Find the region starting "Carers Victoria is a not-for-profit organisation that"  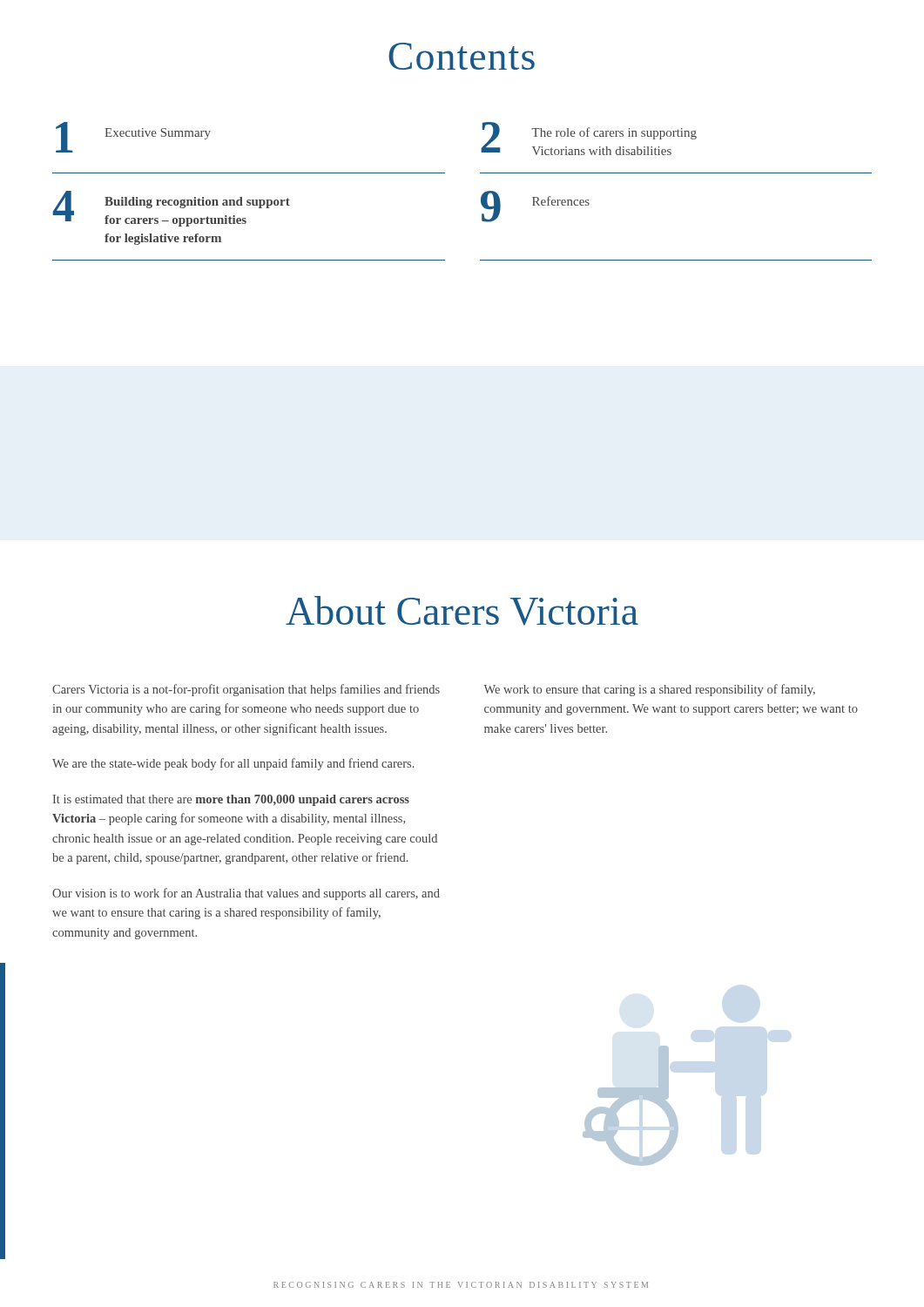tap(246, 811)
